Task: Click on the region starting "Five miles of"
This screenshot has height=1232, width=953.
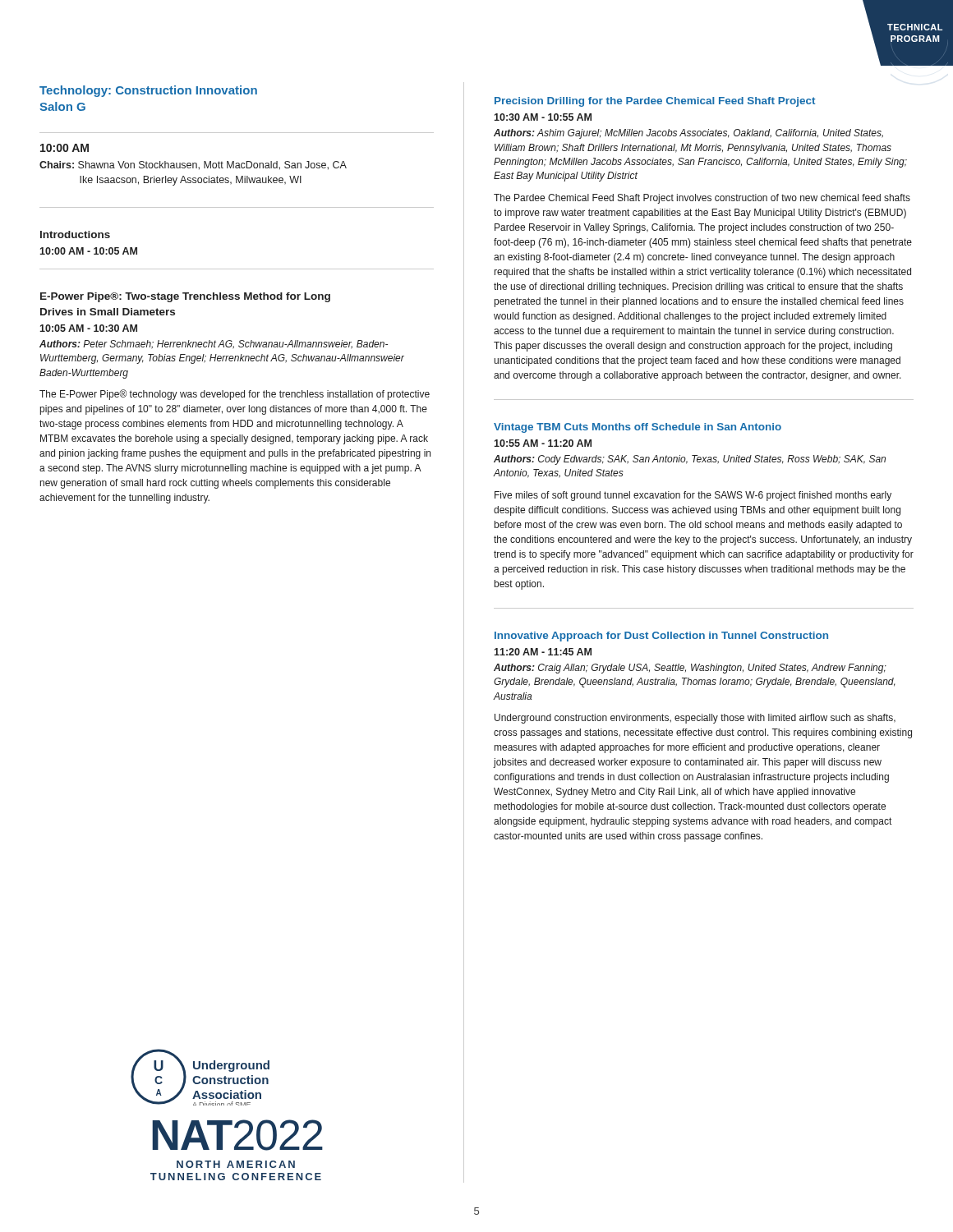Action: tap(704, 539)
